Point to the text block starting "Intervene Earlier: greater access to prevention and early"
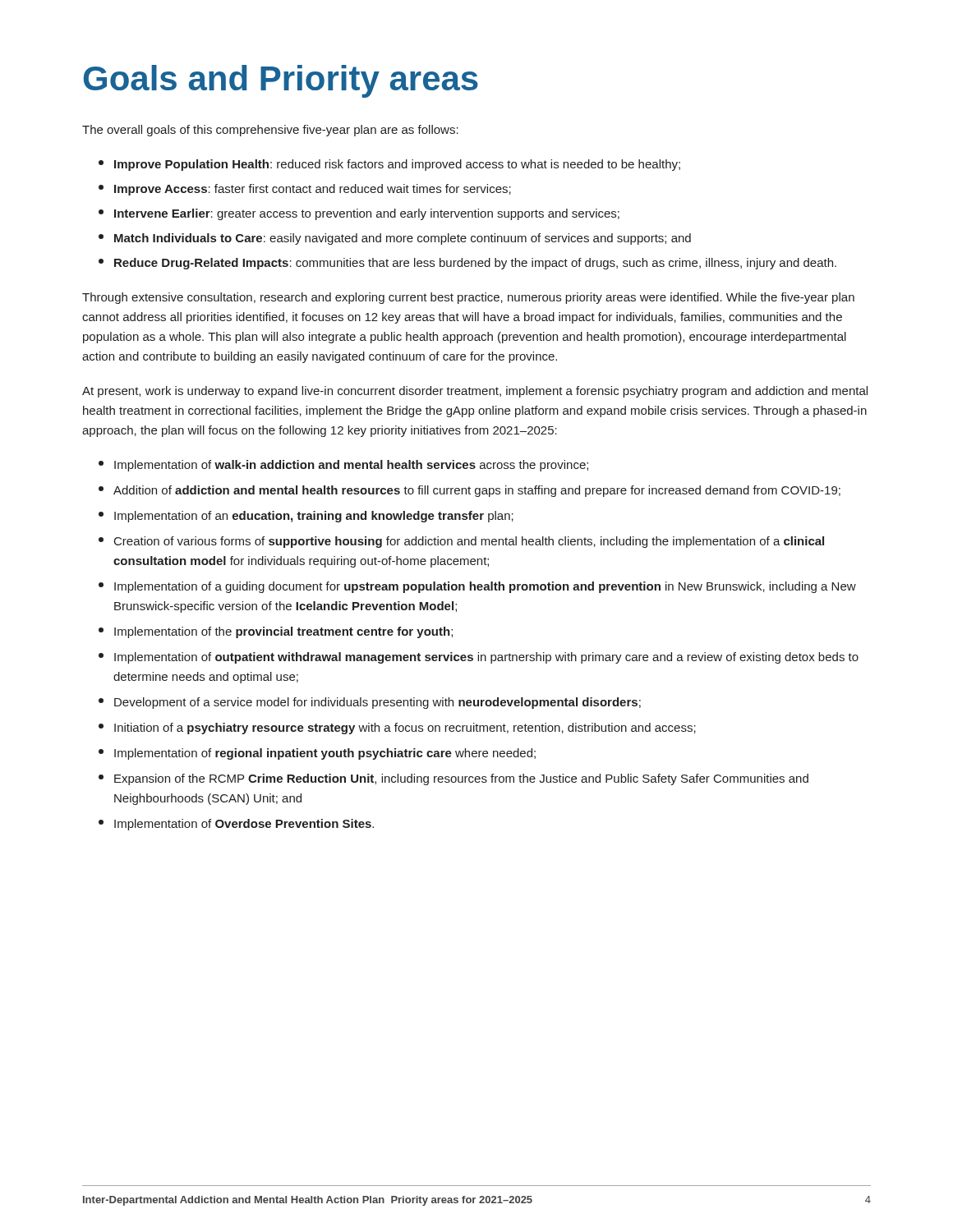Screen dimensions: 1232x953 (359, 214)
